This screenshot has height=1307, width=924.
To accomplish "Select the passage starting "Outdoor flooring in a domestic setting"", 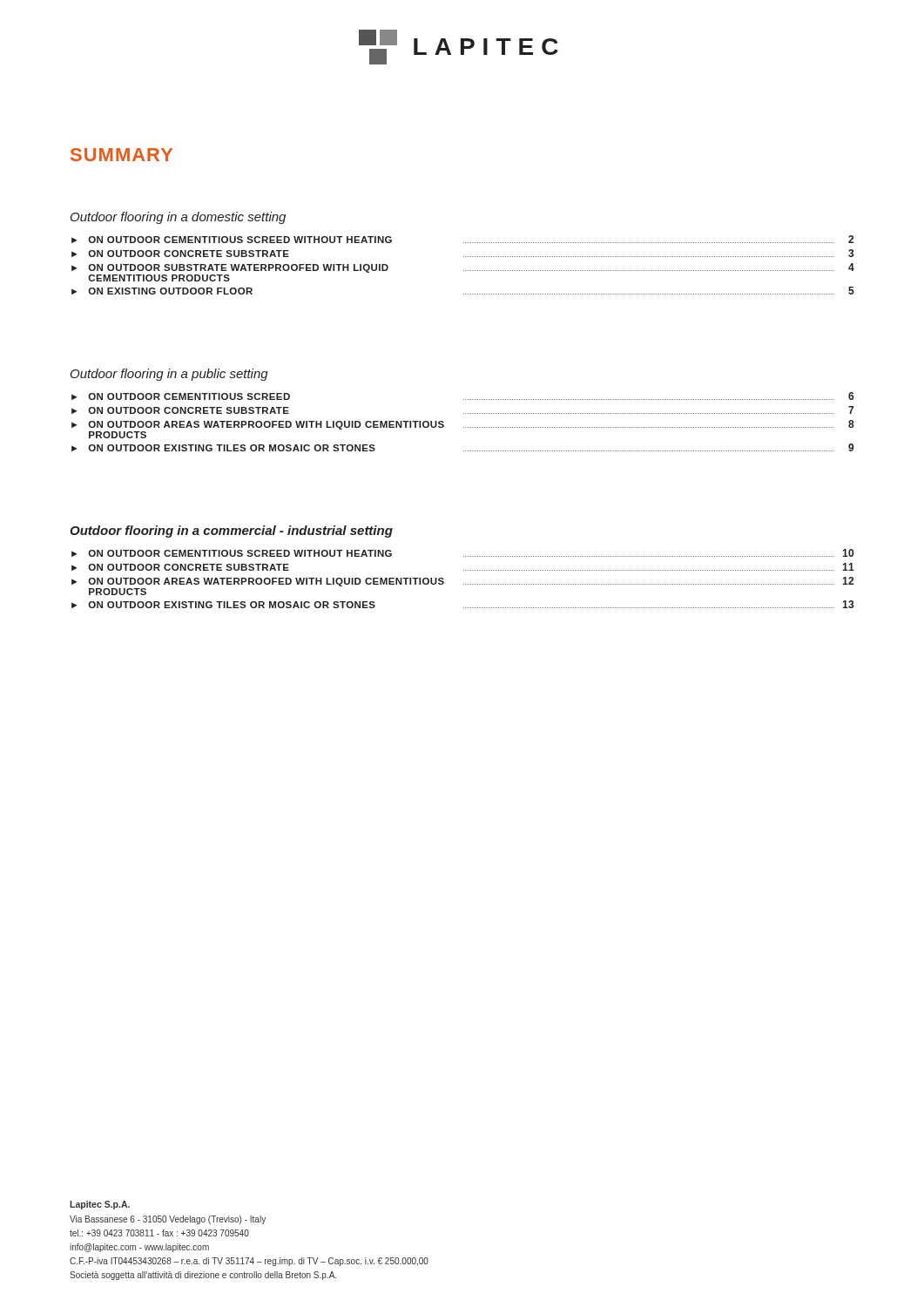I will [178, 218].
